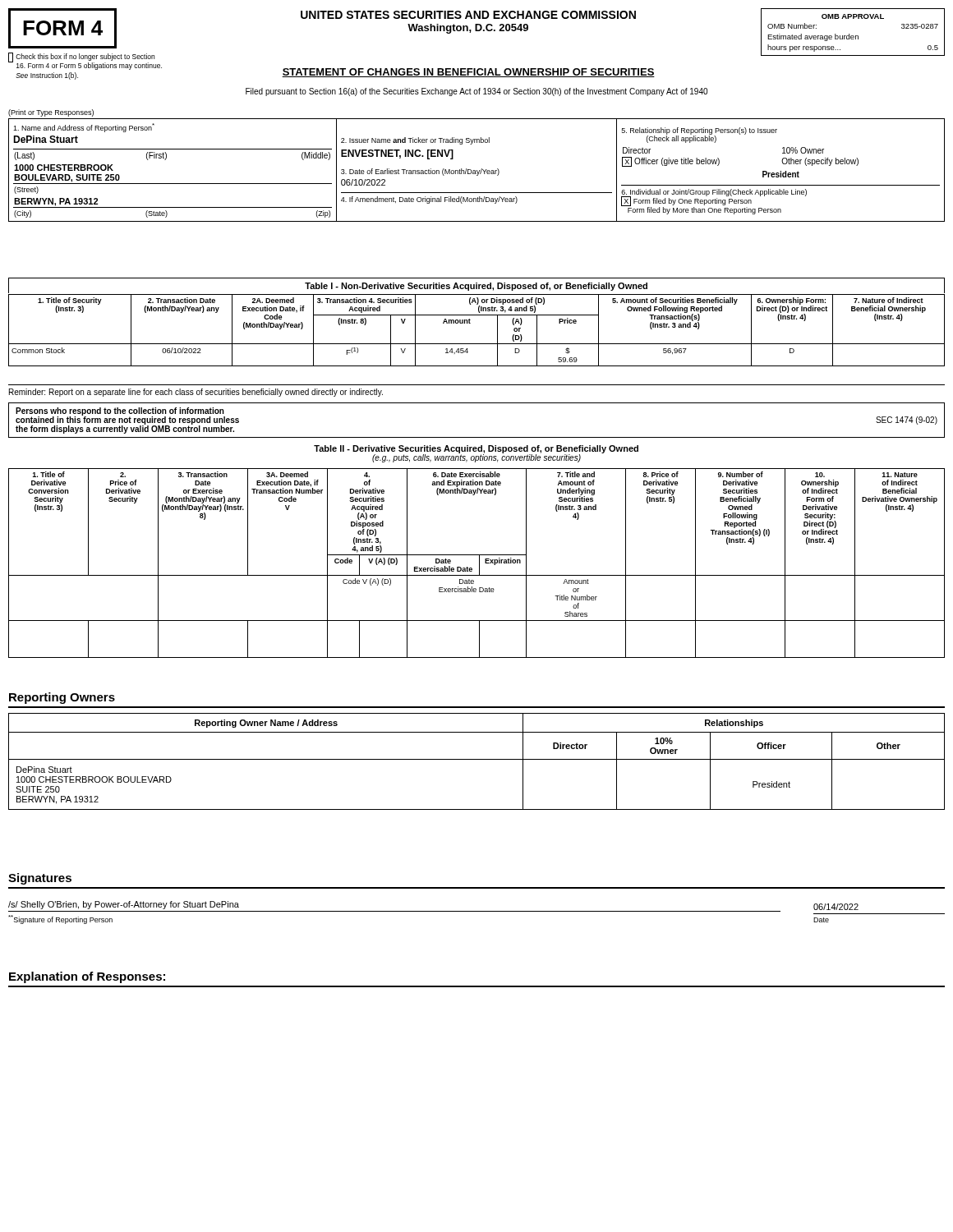Locate the text block with the text "OMB APPROVAL OMB Number:3235-0287 Estimated average burden hours"
The width and height of the screenshot is (953, 1232).
click(853, 32)
